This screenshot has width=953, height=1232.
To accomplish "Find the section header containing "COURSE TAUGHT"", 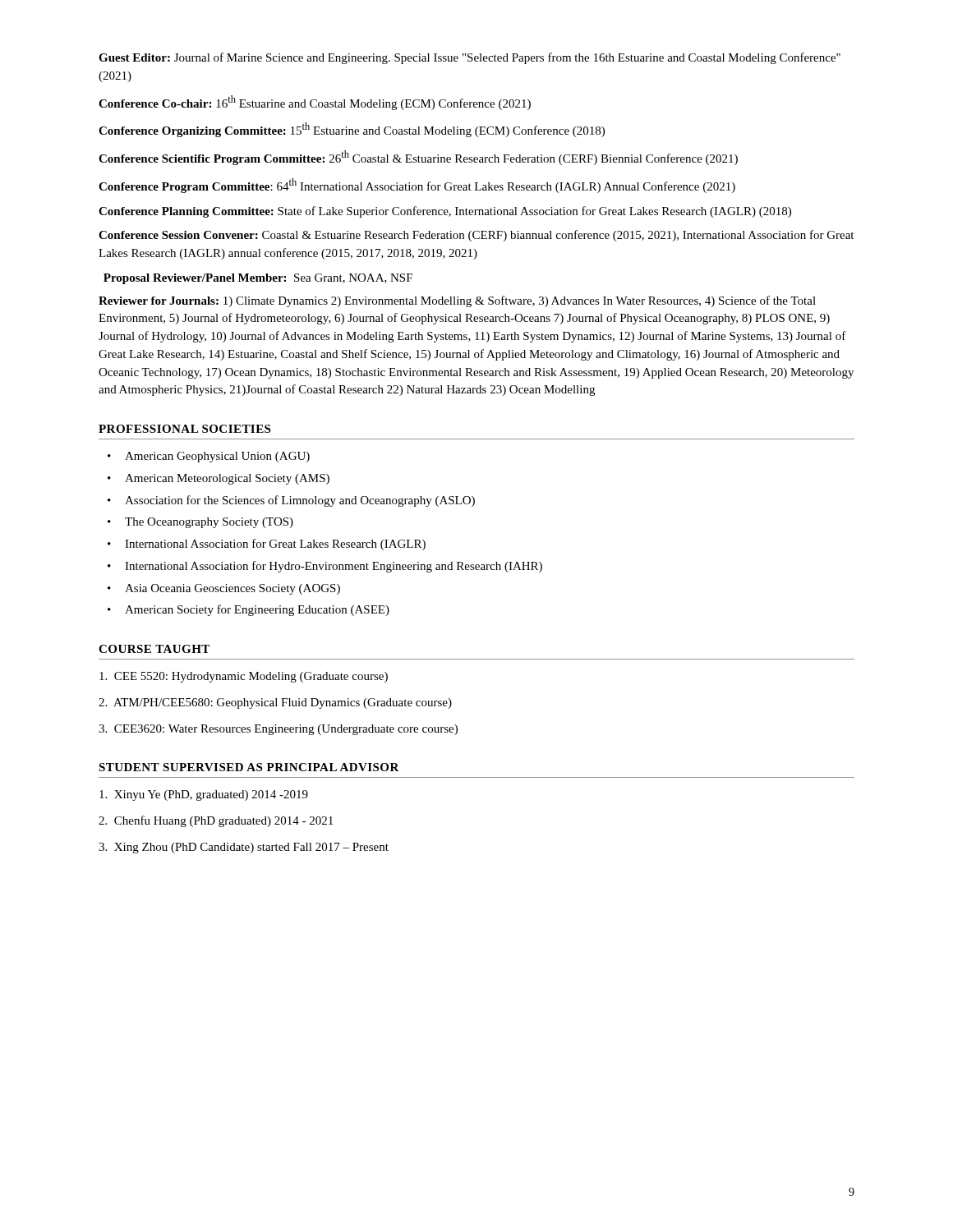I will tap(154, 649).
